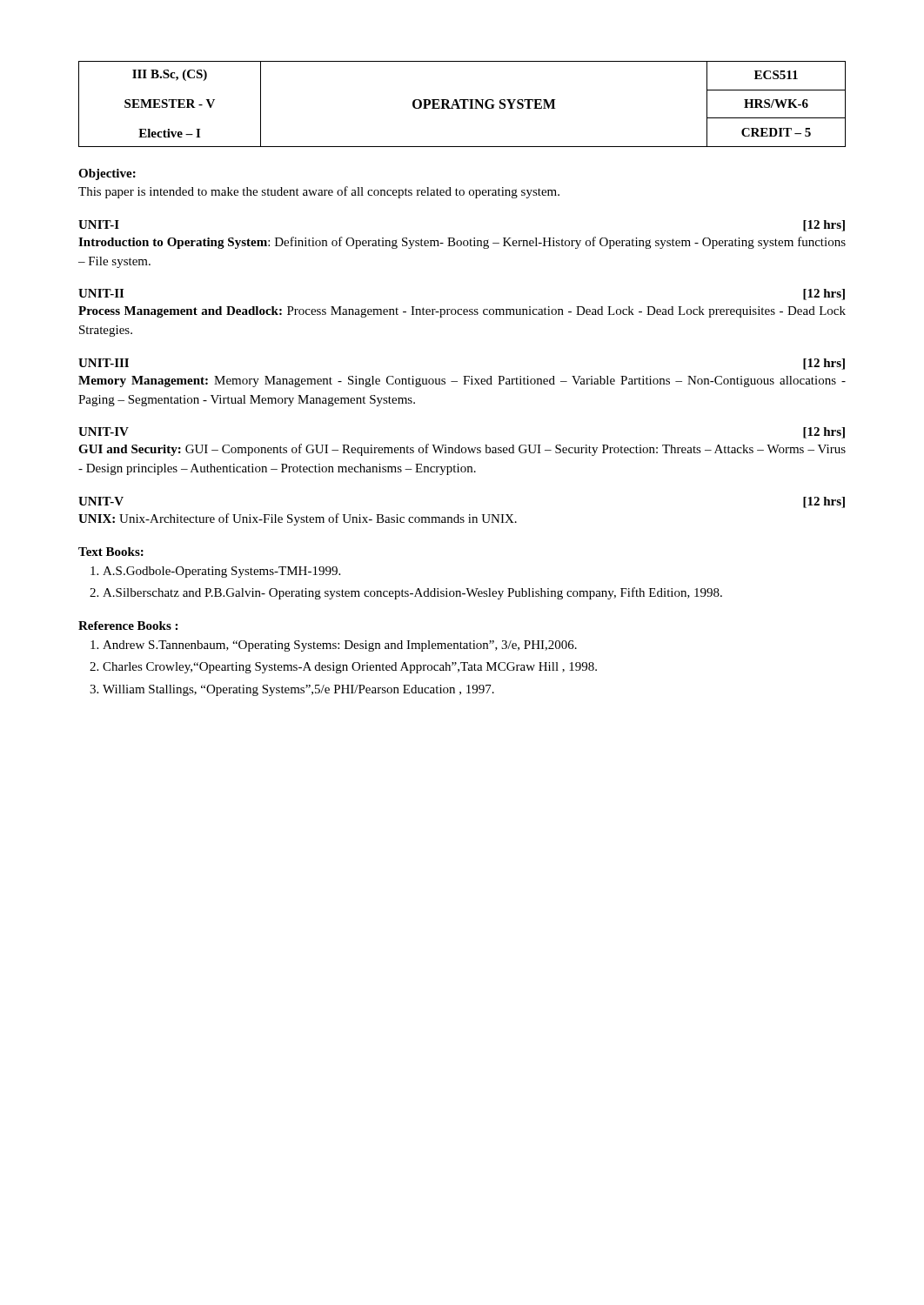
Task: Locate the block starting "A.S.Godbole-Operating Systems-TMH-1999."
Action: [215, 572]
